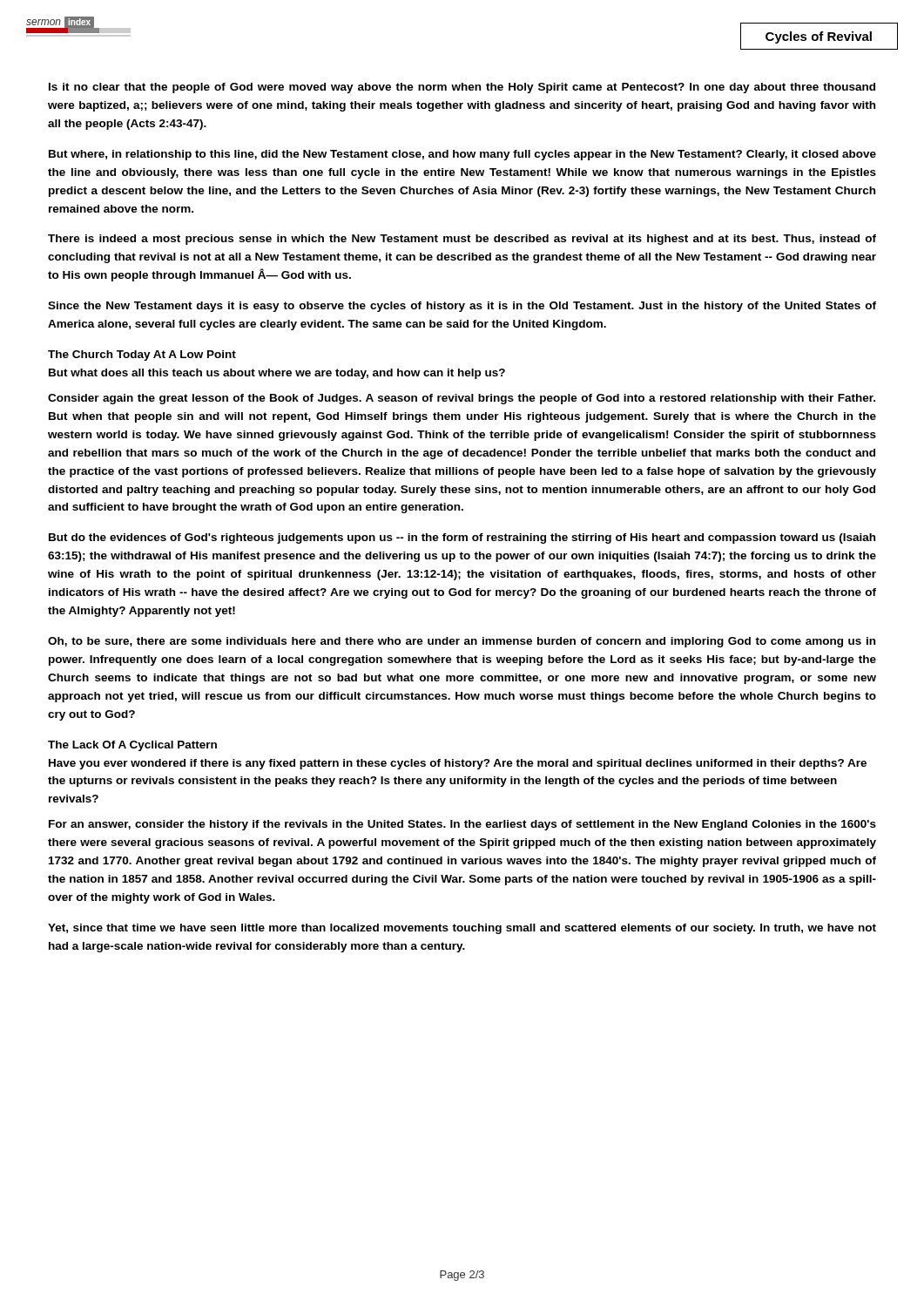Where is the passage that starts "There is indeed a most precious sense in"?

[462, 257]
